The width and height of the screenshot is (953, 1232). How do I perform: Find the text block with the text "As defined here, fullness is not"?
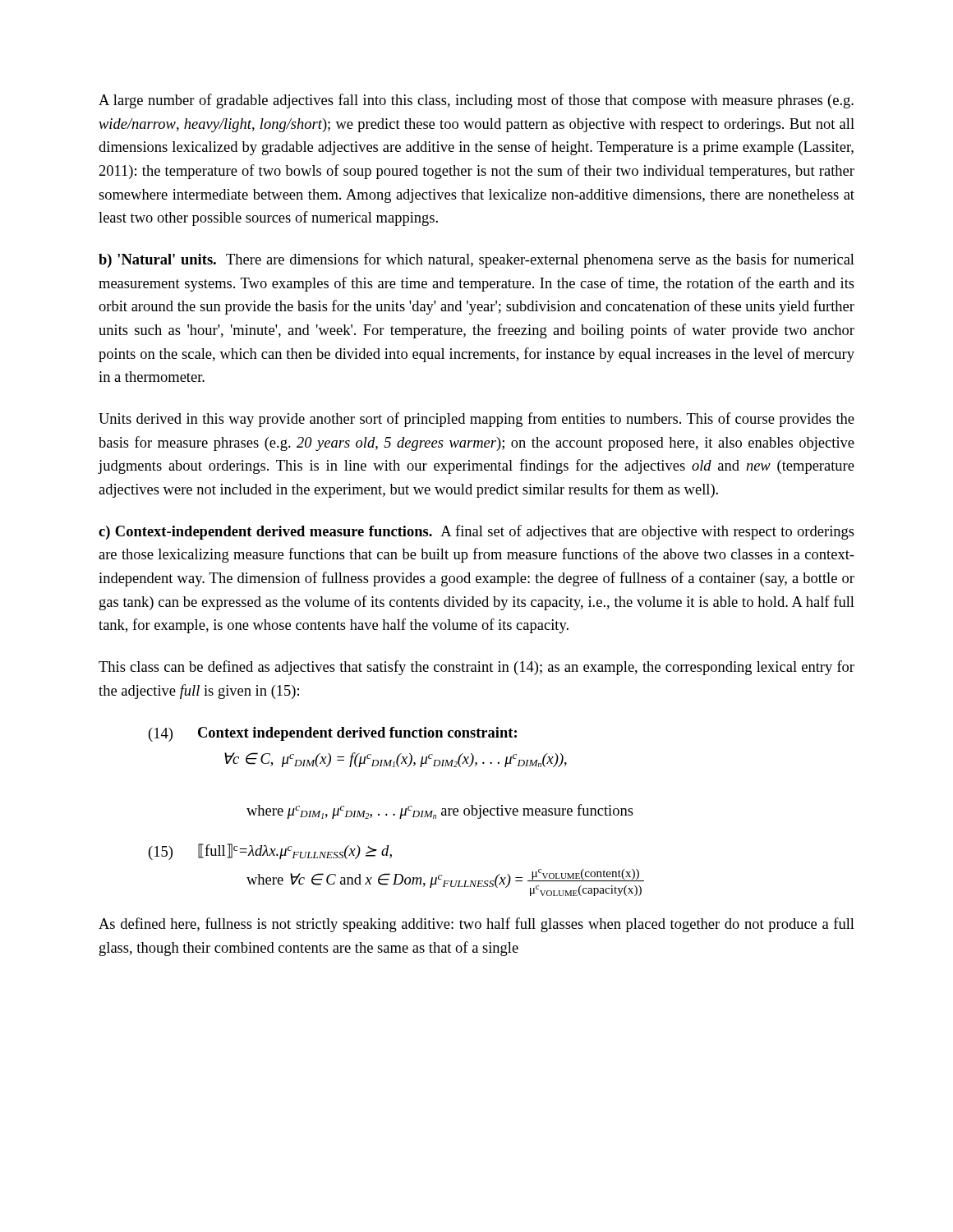476,936
